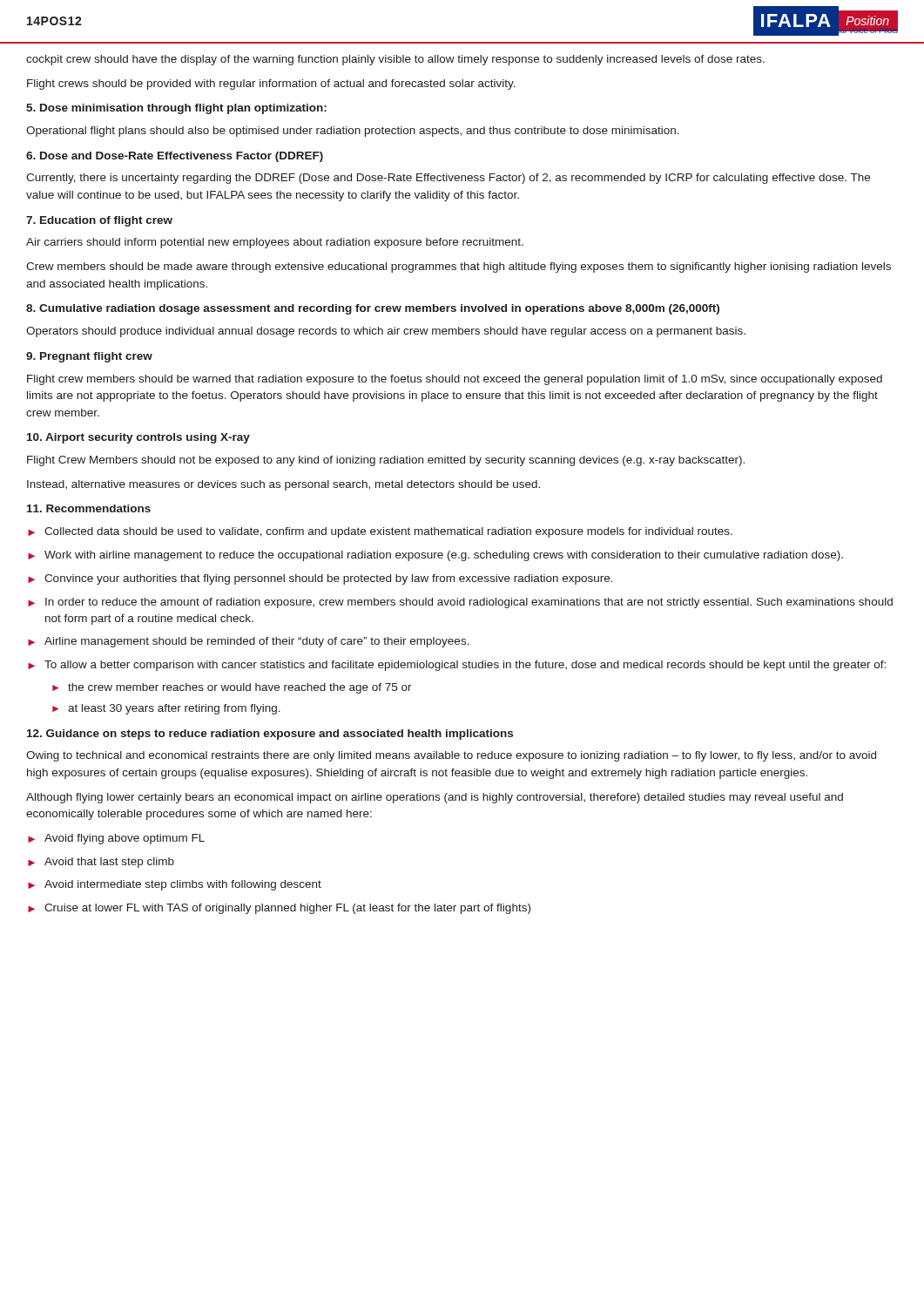Navigate to the block starting "Although flying lower"
Image resolution: width=924 pixels, height=1307 pixels.
click(462, 805)
